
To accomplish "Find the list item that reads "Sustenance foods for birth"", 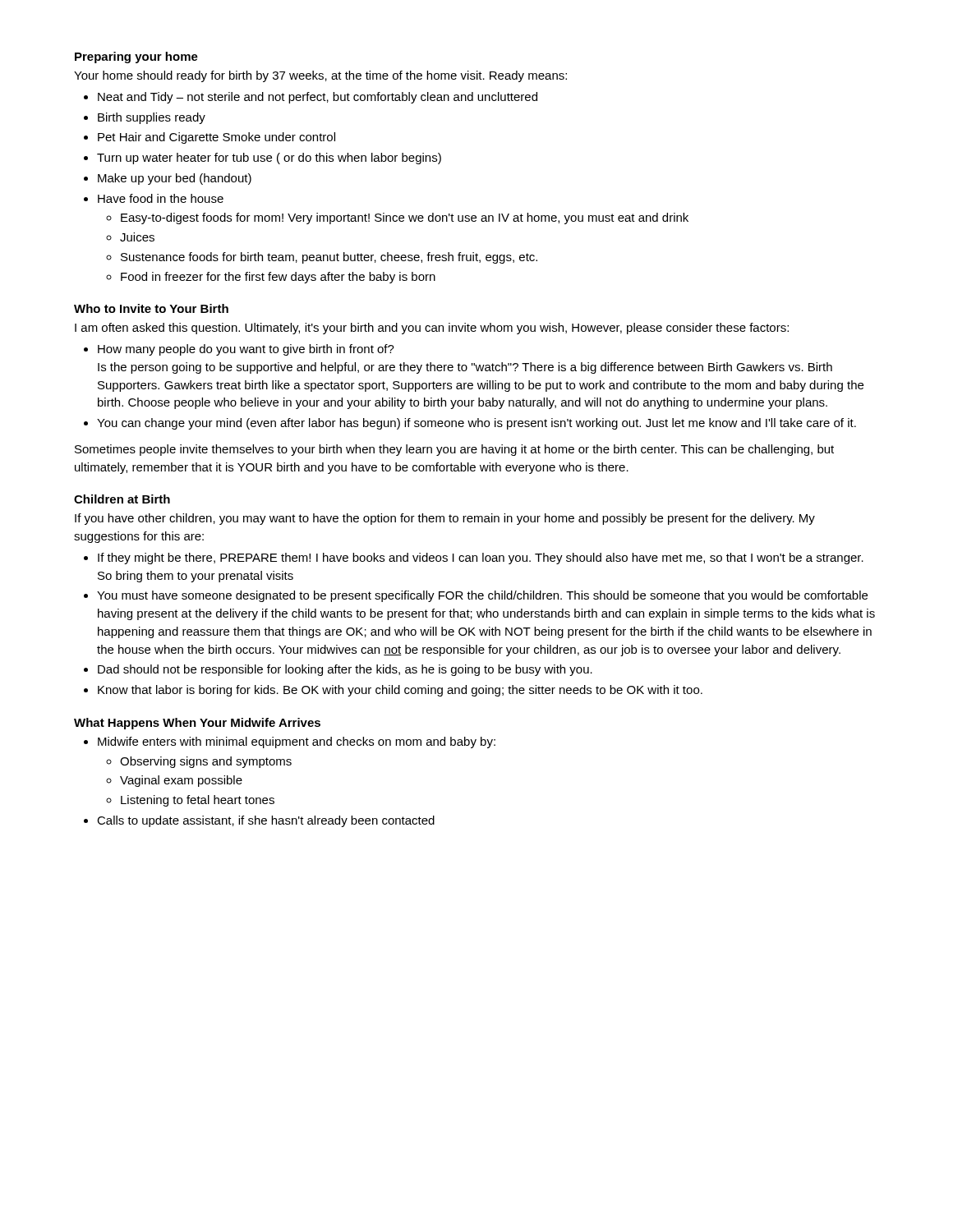I will pos(329,256).
